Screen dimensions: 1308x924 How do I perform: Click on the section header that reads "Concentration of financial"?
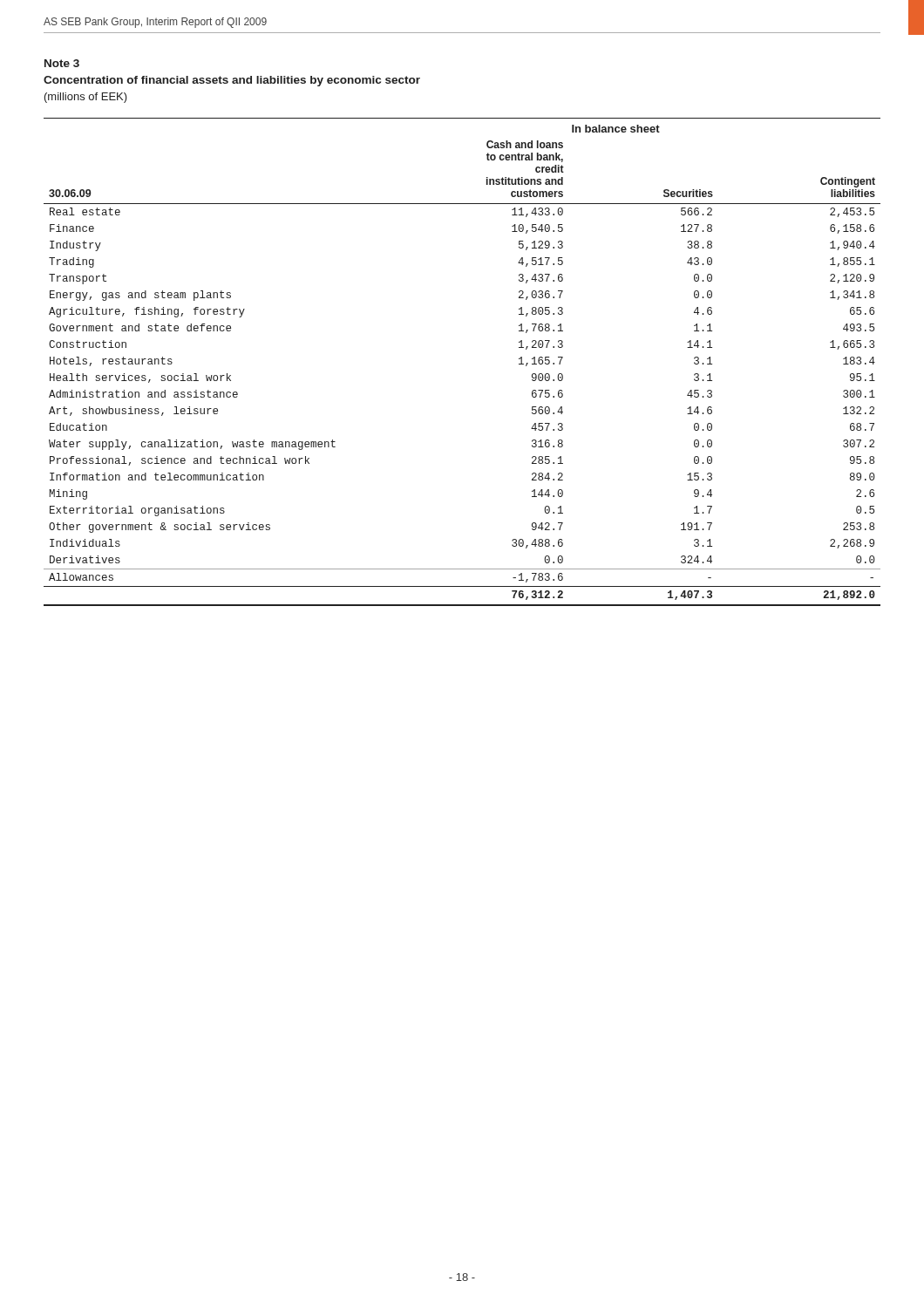[x=232, y=80]
